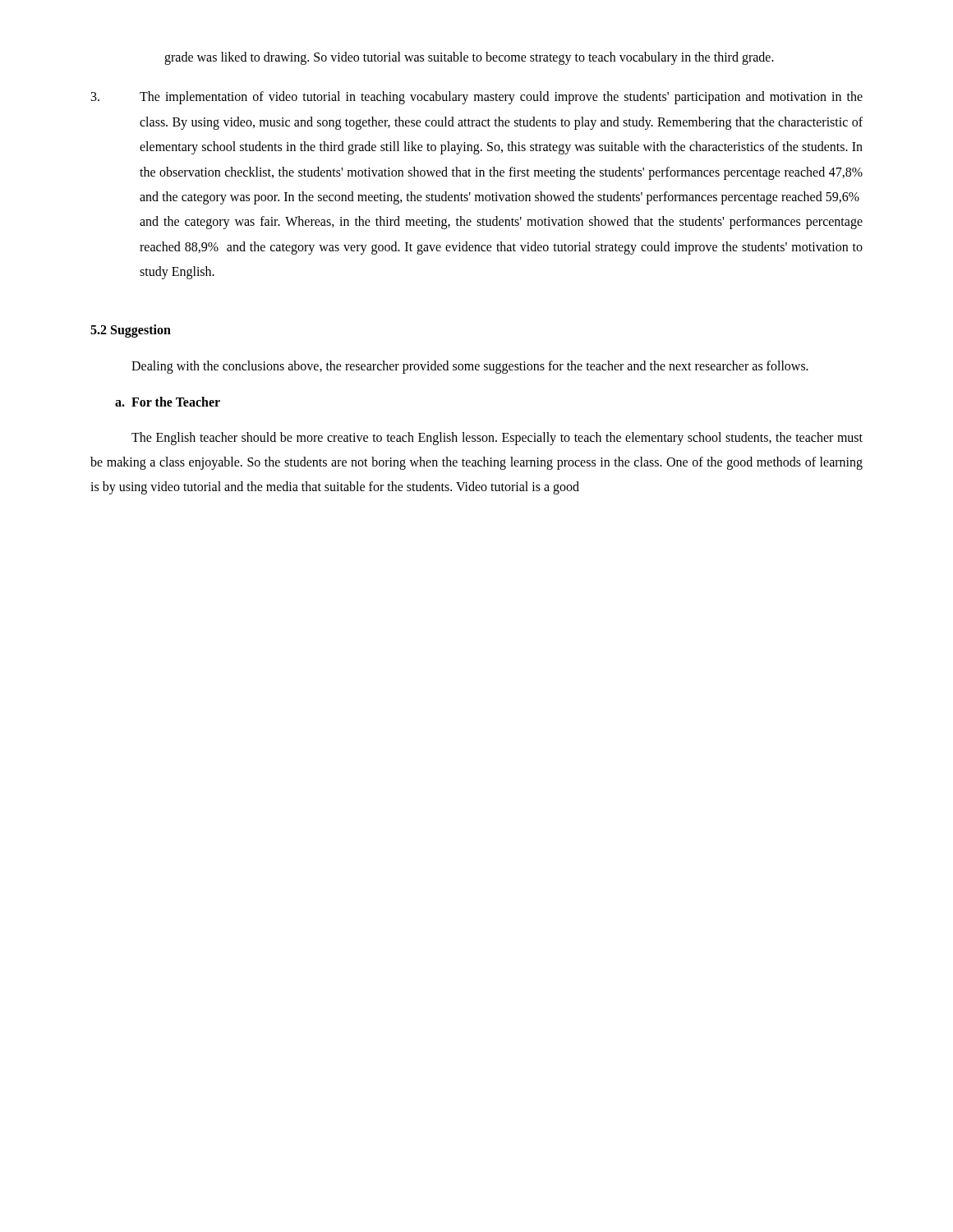Point to the text block starting "grade was liked to drawing."
Viewport: 953px width, 1232px height.
click(469, 57)
